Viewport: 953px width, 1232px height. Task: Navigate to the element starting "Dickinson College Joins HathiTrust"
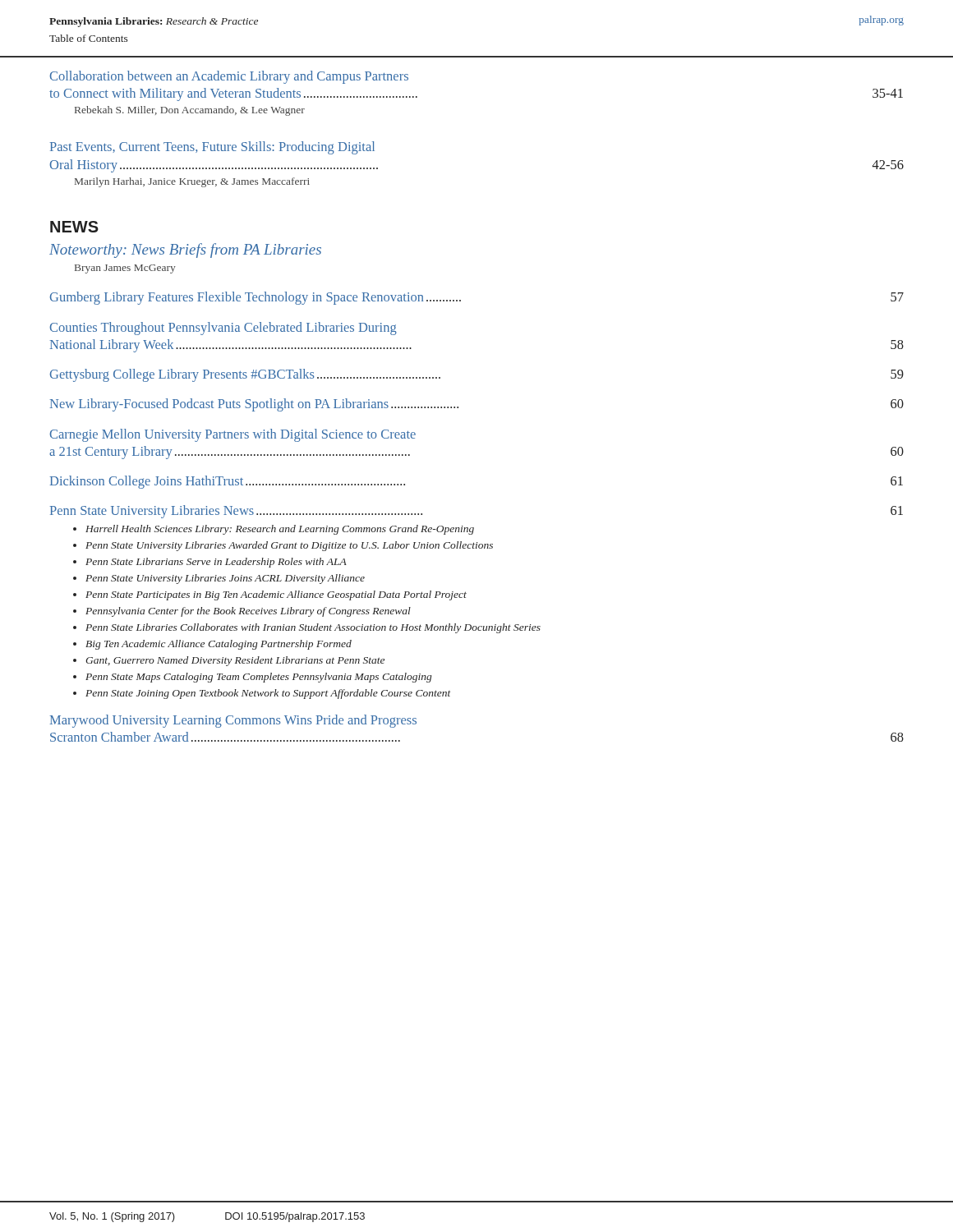143,482
